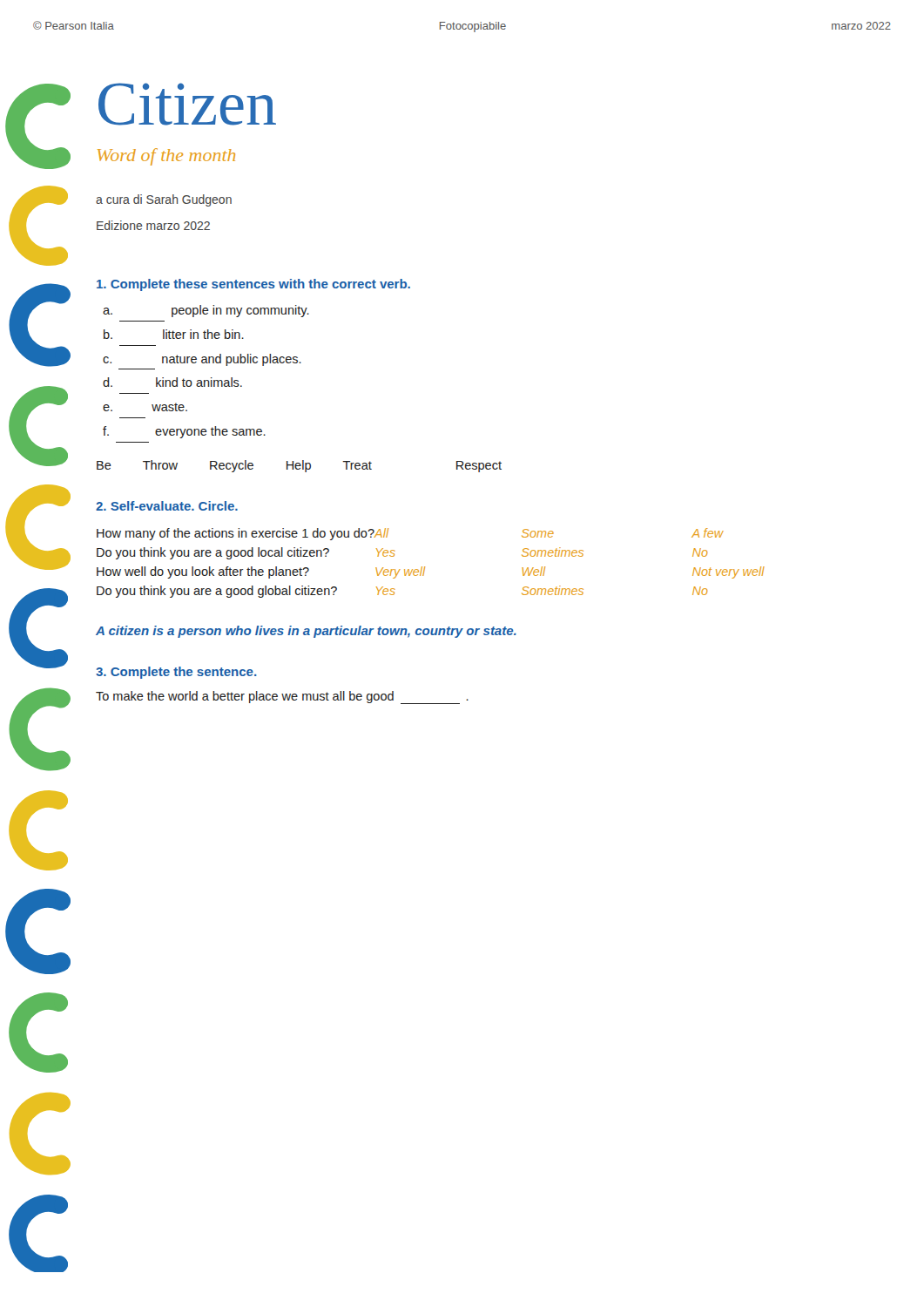Locate the list item that reads "d. kind to"

tap(173, 384)
